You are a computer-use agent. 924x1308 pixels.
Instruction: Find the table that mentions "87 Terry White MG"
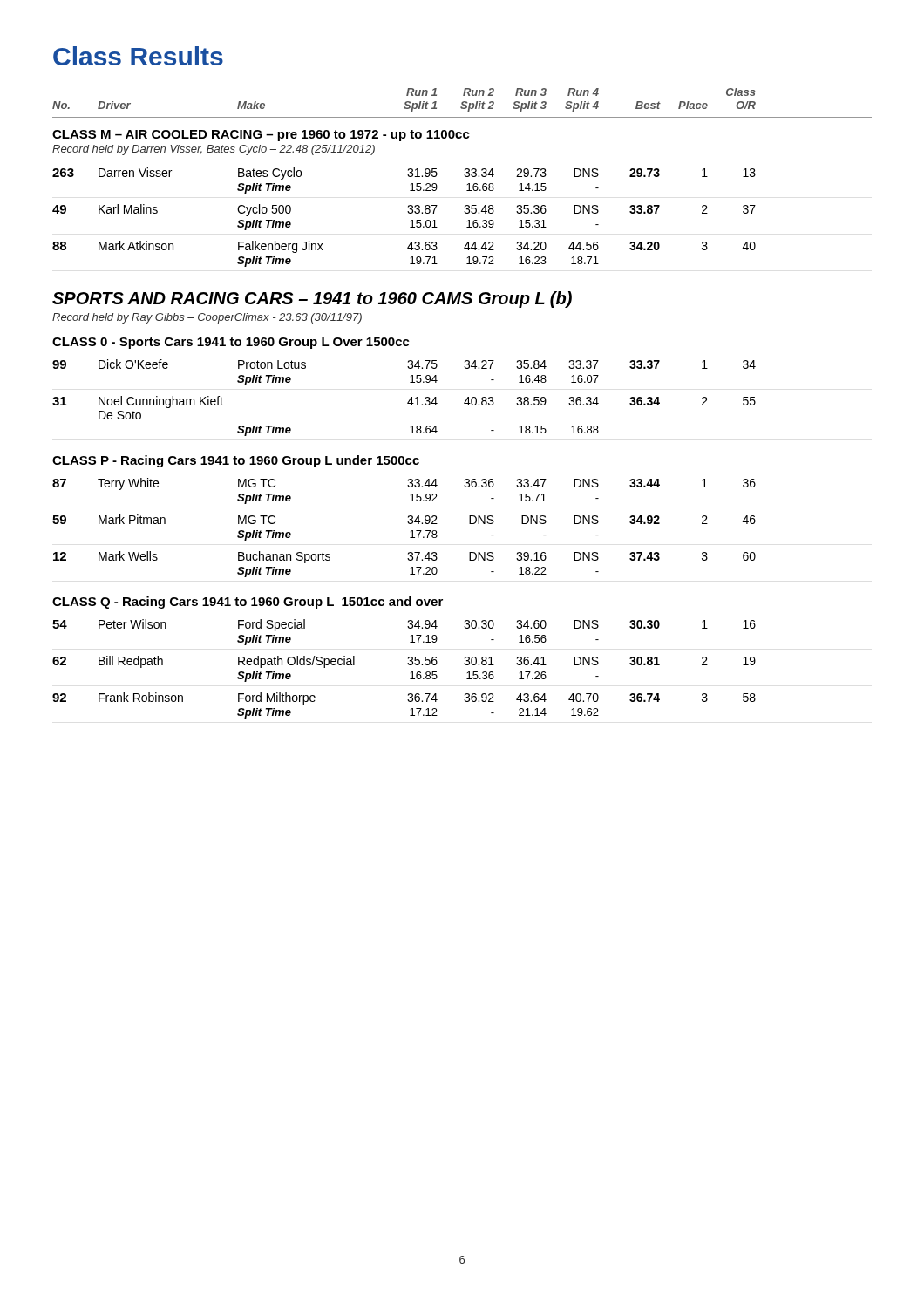(462, 527)
